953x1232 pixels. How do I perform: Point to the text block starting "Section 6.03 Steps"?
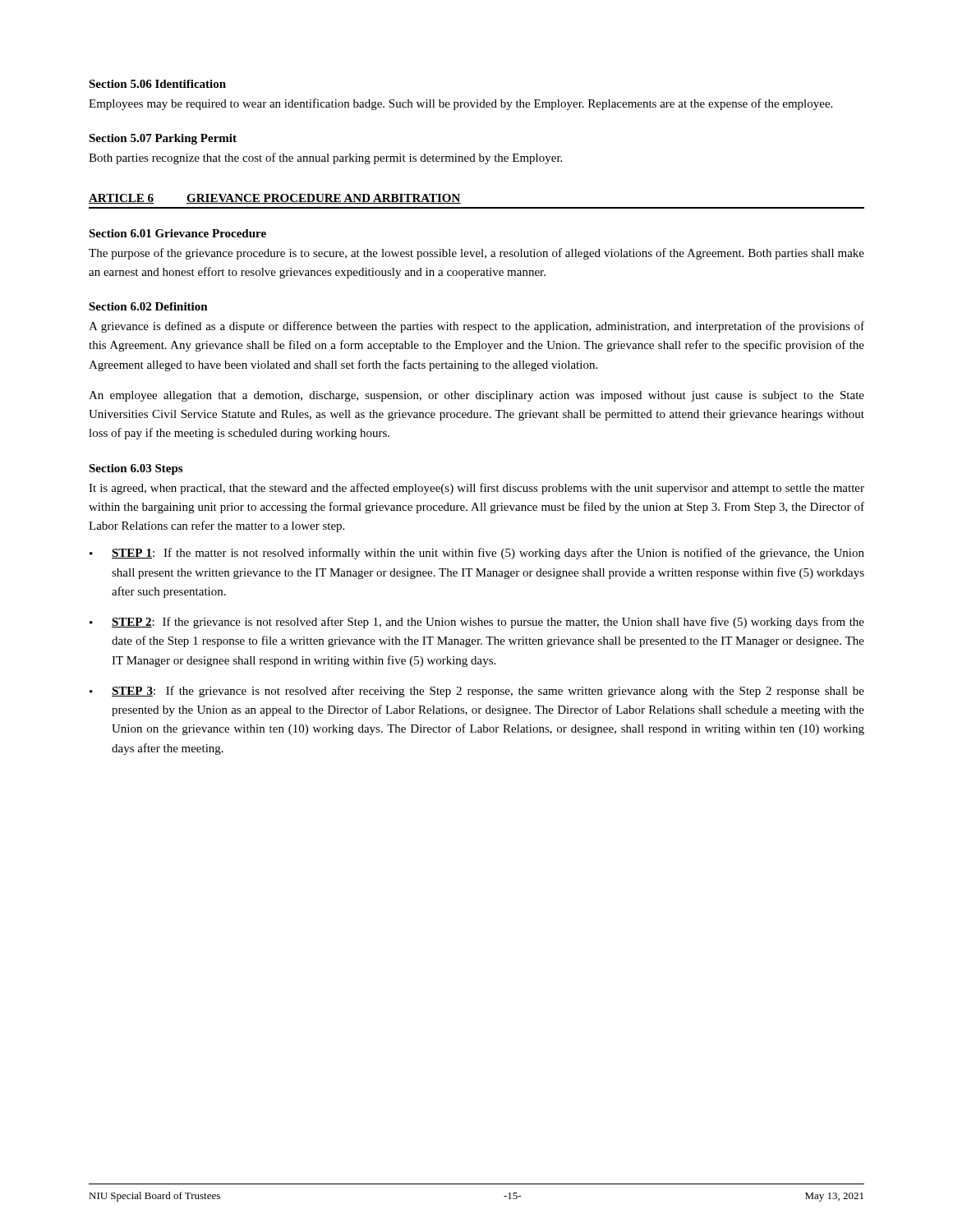pos(136,468)
